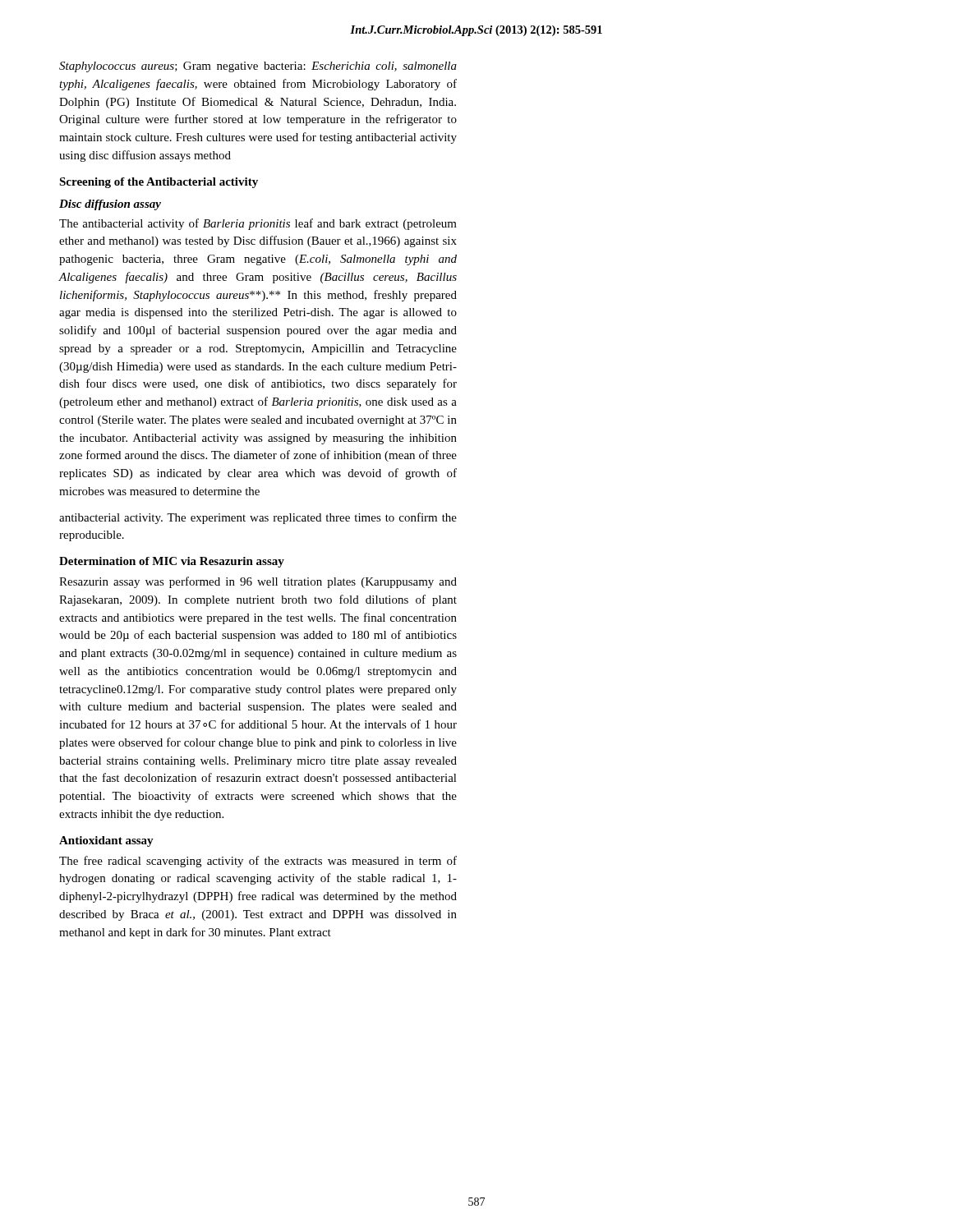
Task: Click on the block starting "Screening of the Antibacterial activity"
Action: point(159,181)
